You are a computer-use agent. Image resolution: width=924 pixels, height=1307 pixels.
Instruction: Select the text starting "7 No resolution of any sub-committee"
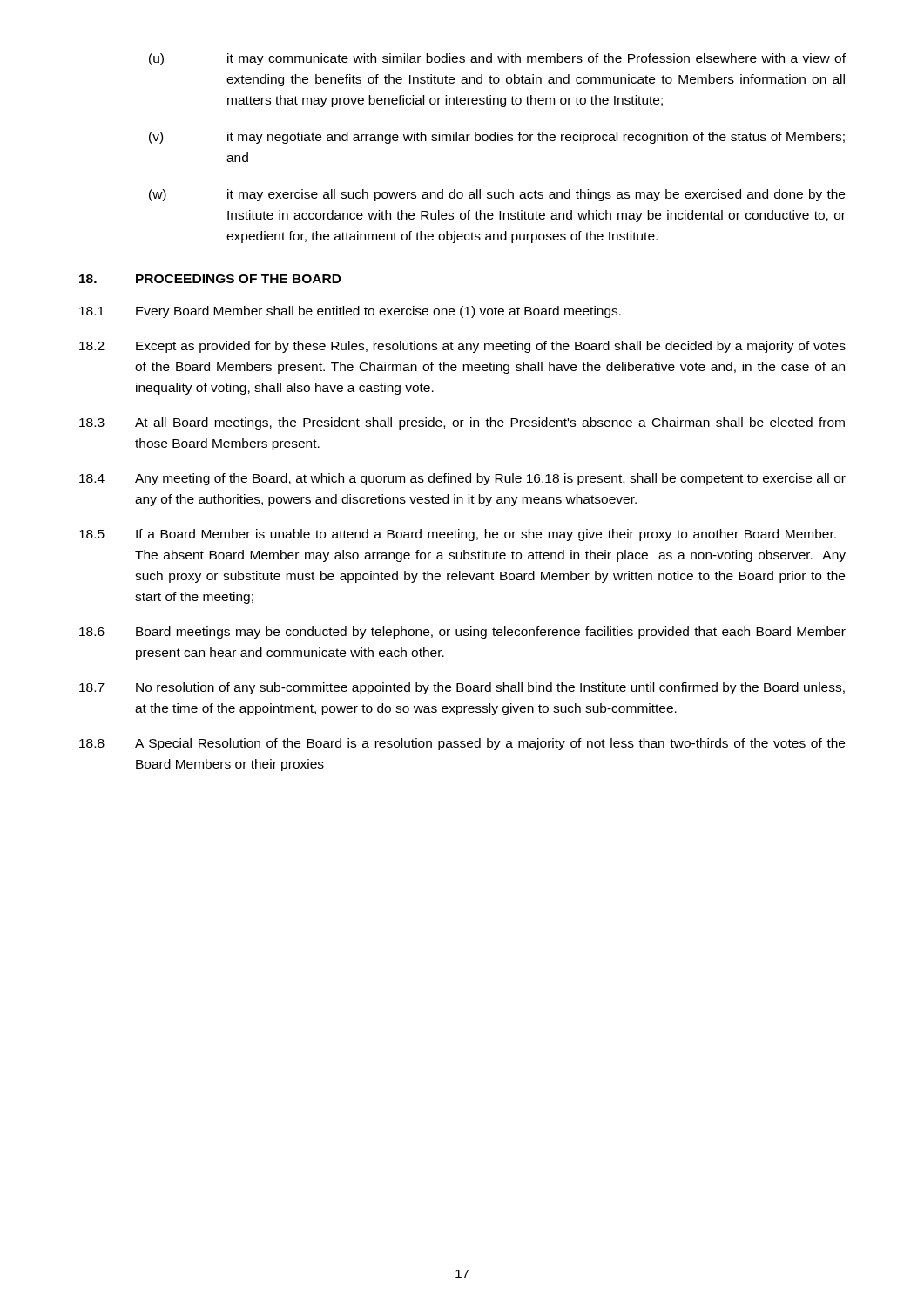pos(462,698)
